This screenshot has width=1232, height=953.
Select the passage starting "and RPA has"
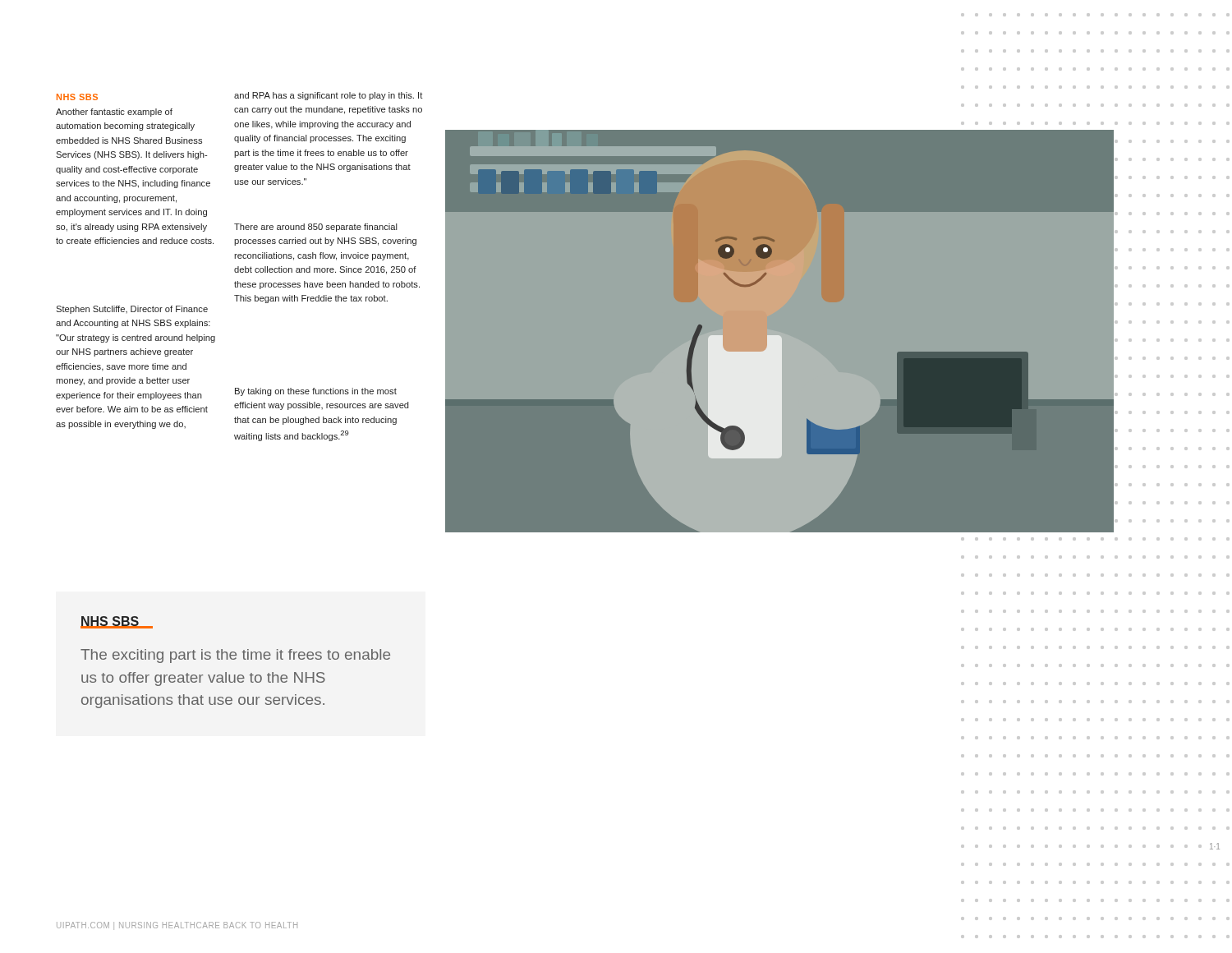coord(328,138)
